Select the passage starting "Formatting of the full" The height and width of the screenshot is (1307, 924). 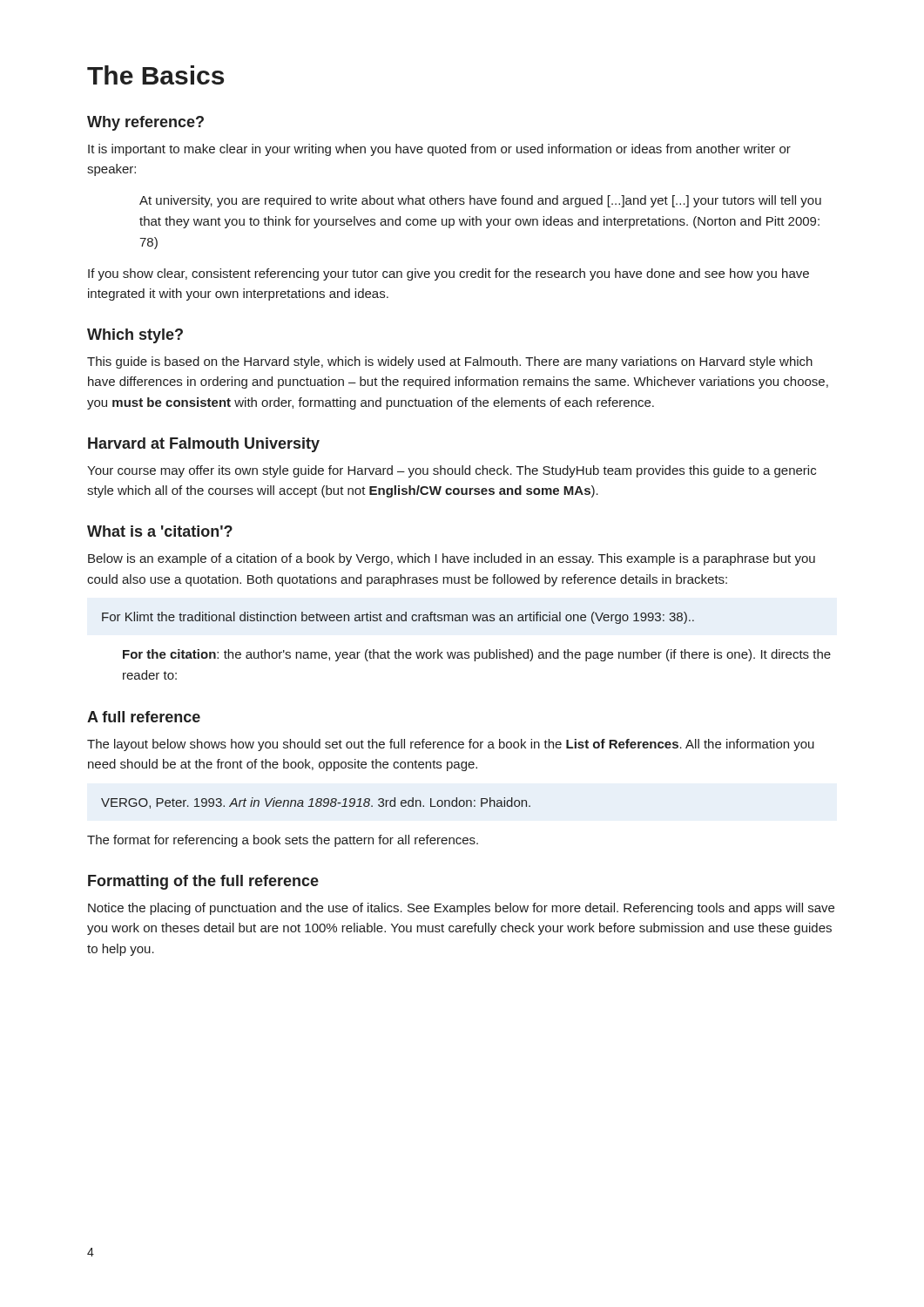pyautogui.click(x=203, y=881)
